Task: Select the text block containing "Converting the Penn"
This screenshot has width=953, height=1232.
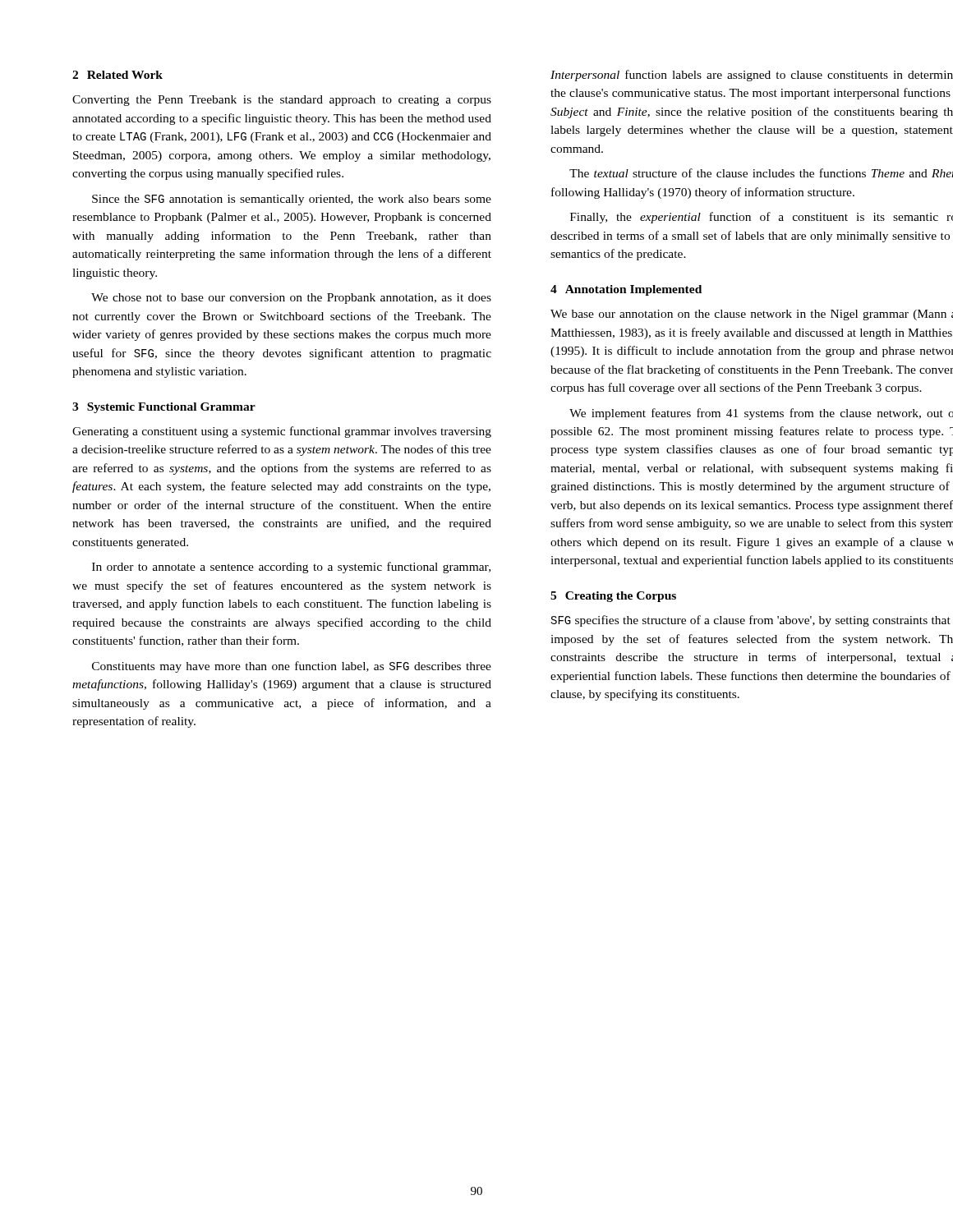Action: 282,137
